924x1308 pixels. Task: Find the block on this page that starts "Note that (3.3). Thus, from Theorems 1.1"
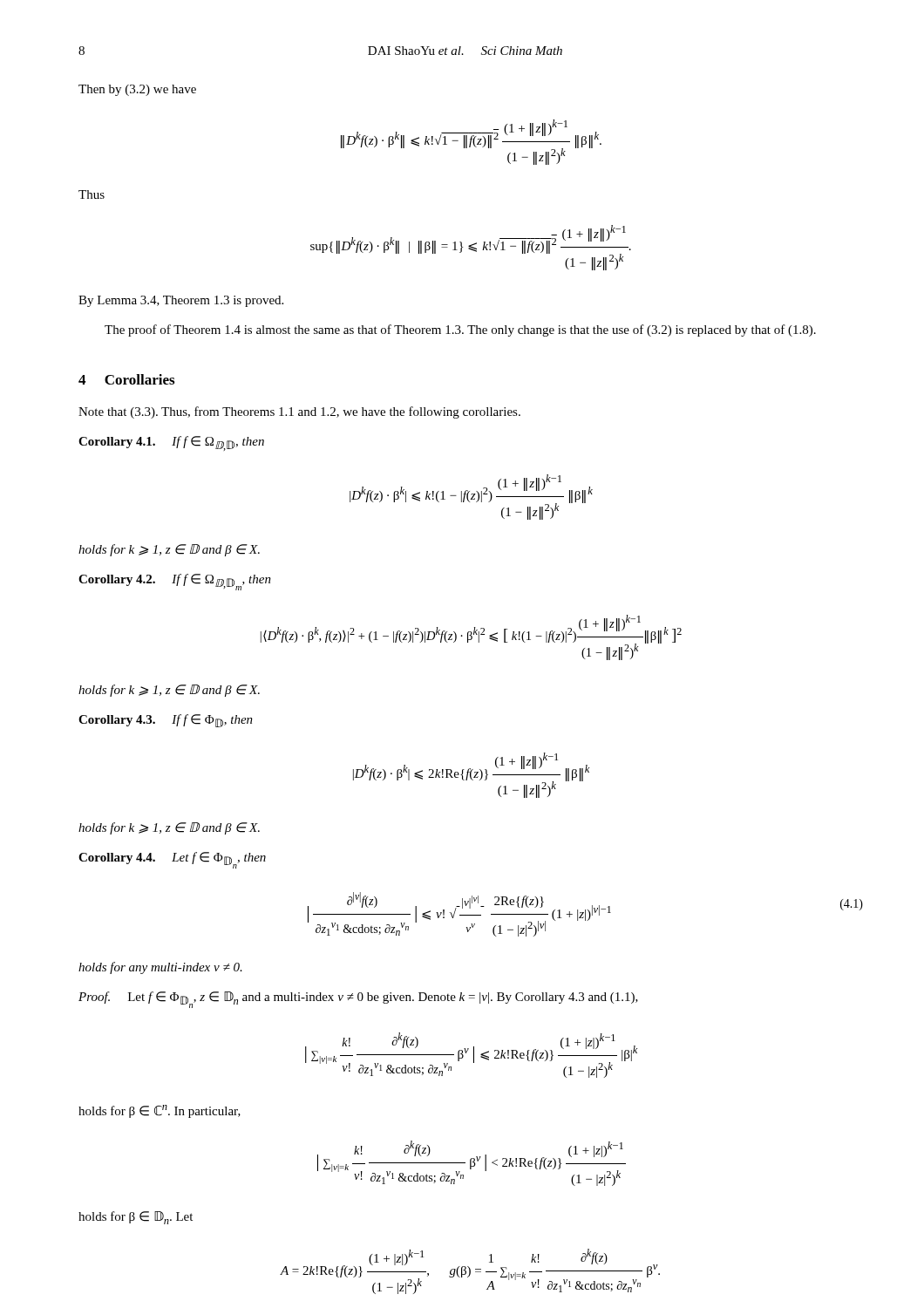(300, 412)
